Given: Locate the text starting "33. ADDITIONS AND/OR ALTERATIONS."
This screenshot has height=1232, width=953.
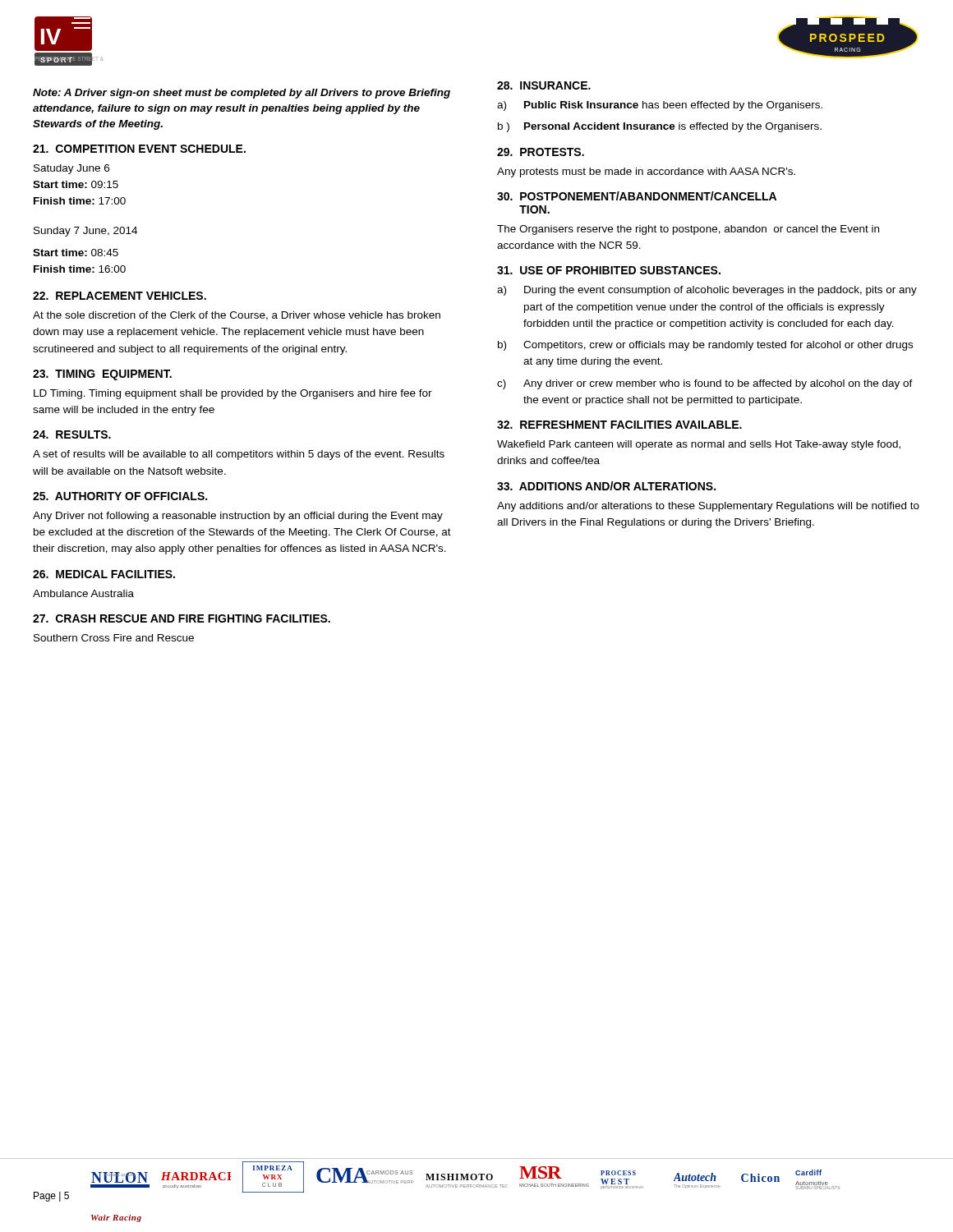Looking at the screenshot, I should pos(607,486).
